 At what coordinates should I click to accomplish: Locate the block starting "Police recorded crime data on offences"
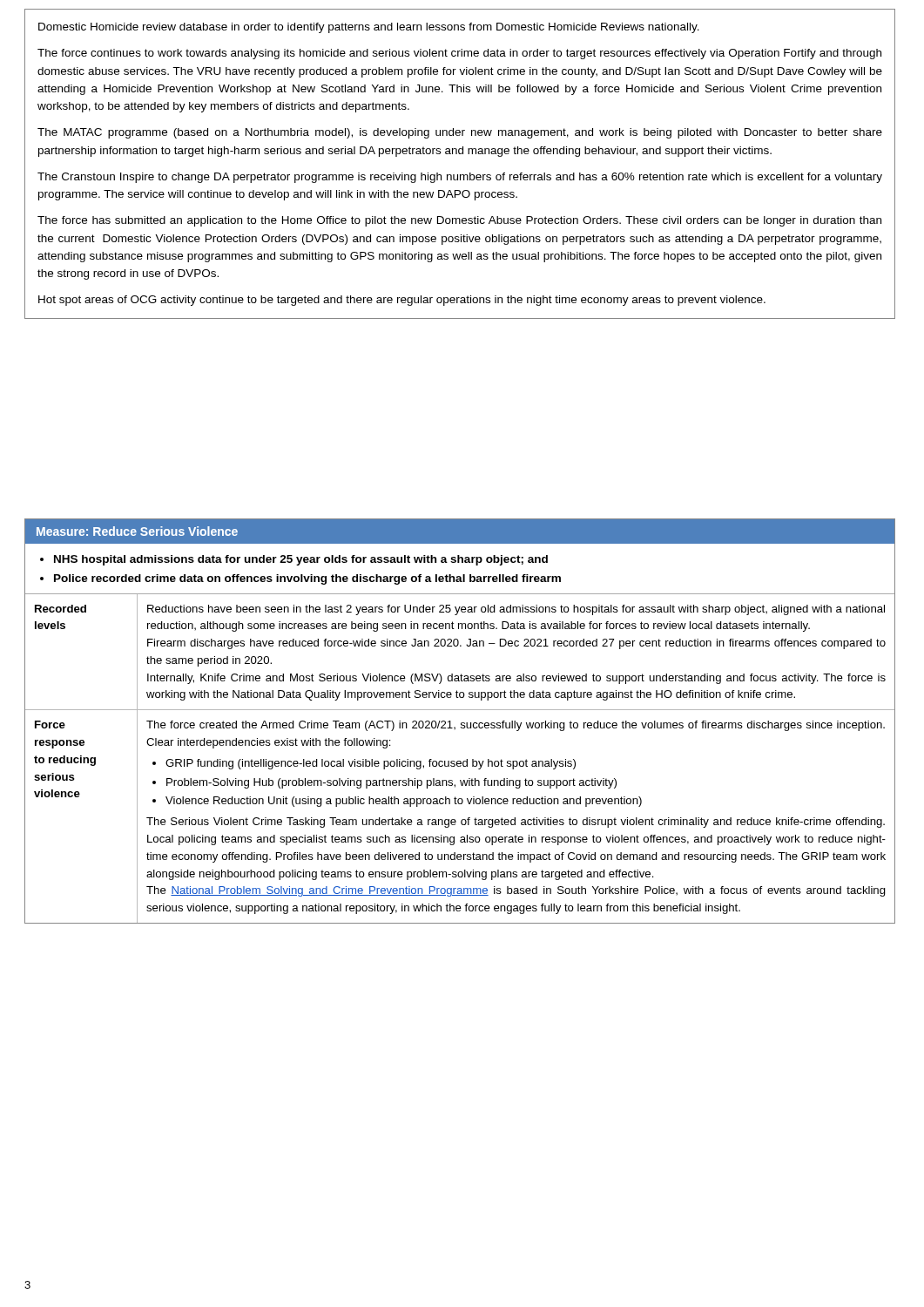307,578
